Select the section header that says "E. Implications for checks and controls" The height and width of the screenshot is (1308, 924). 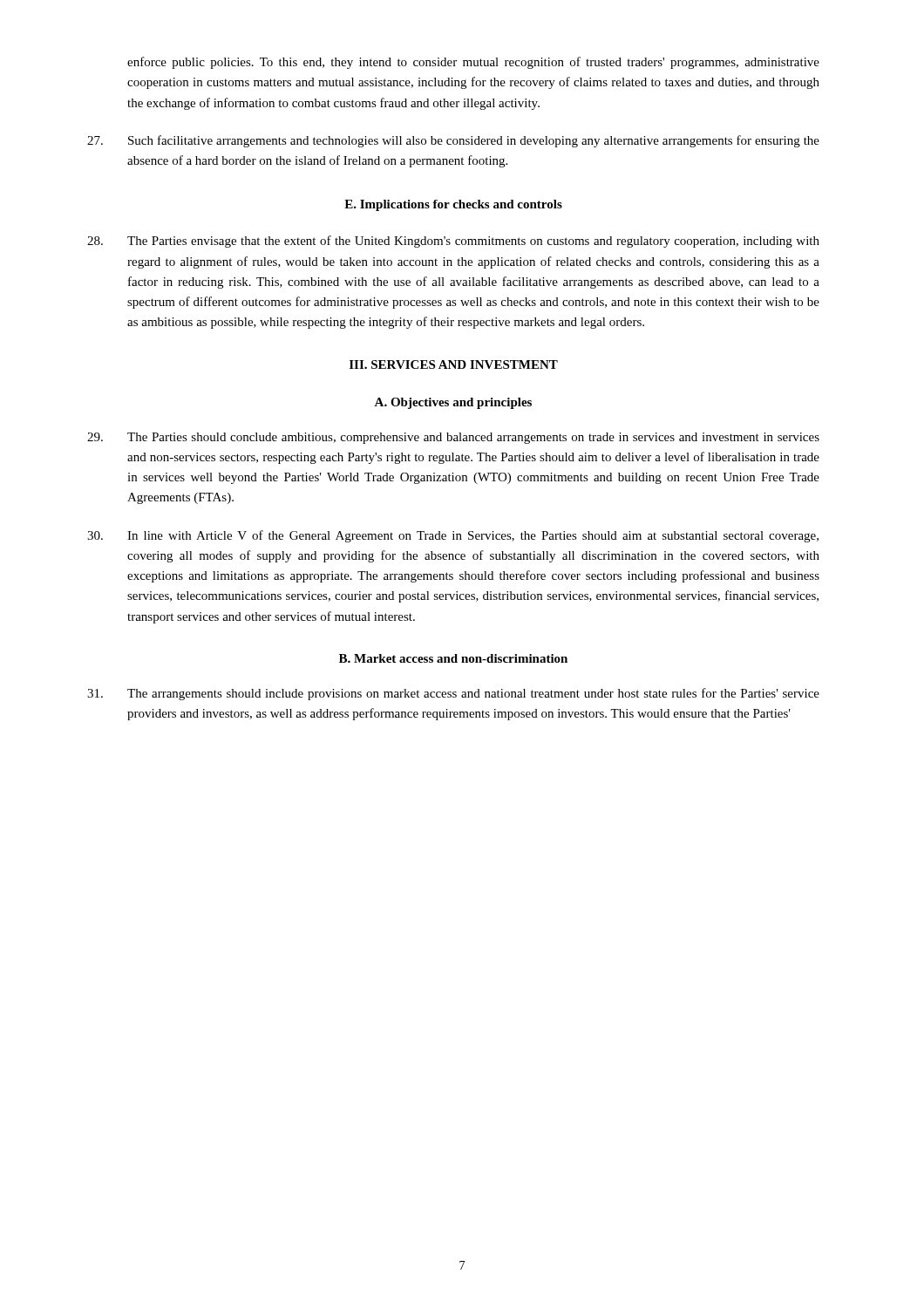(x=453, y=204)
